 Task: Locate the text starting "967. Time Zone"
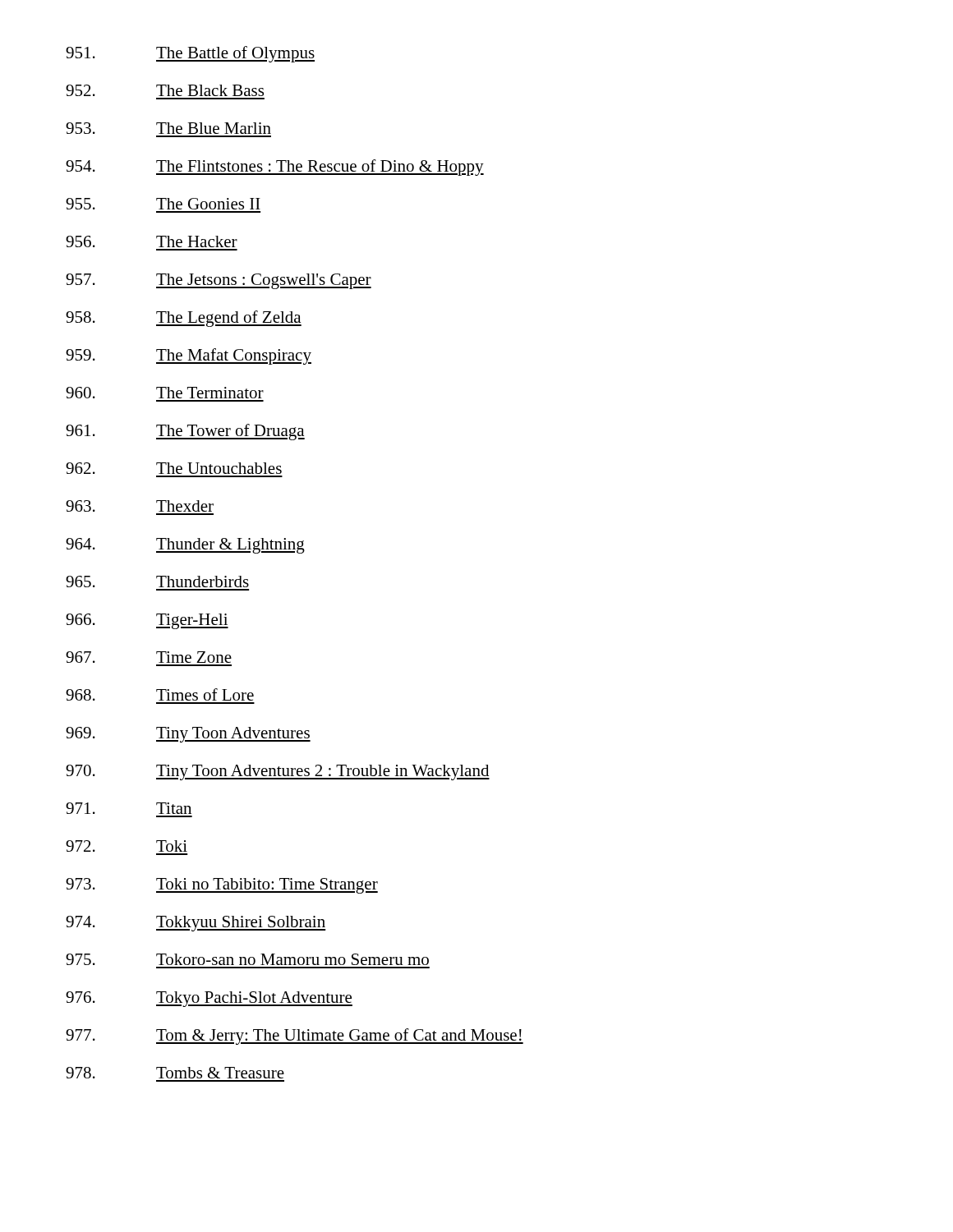tap(149, 656)
